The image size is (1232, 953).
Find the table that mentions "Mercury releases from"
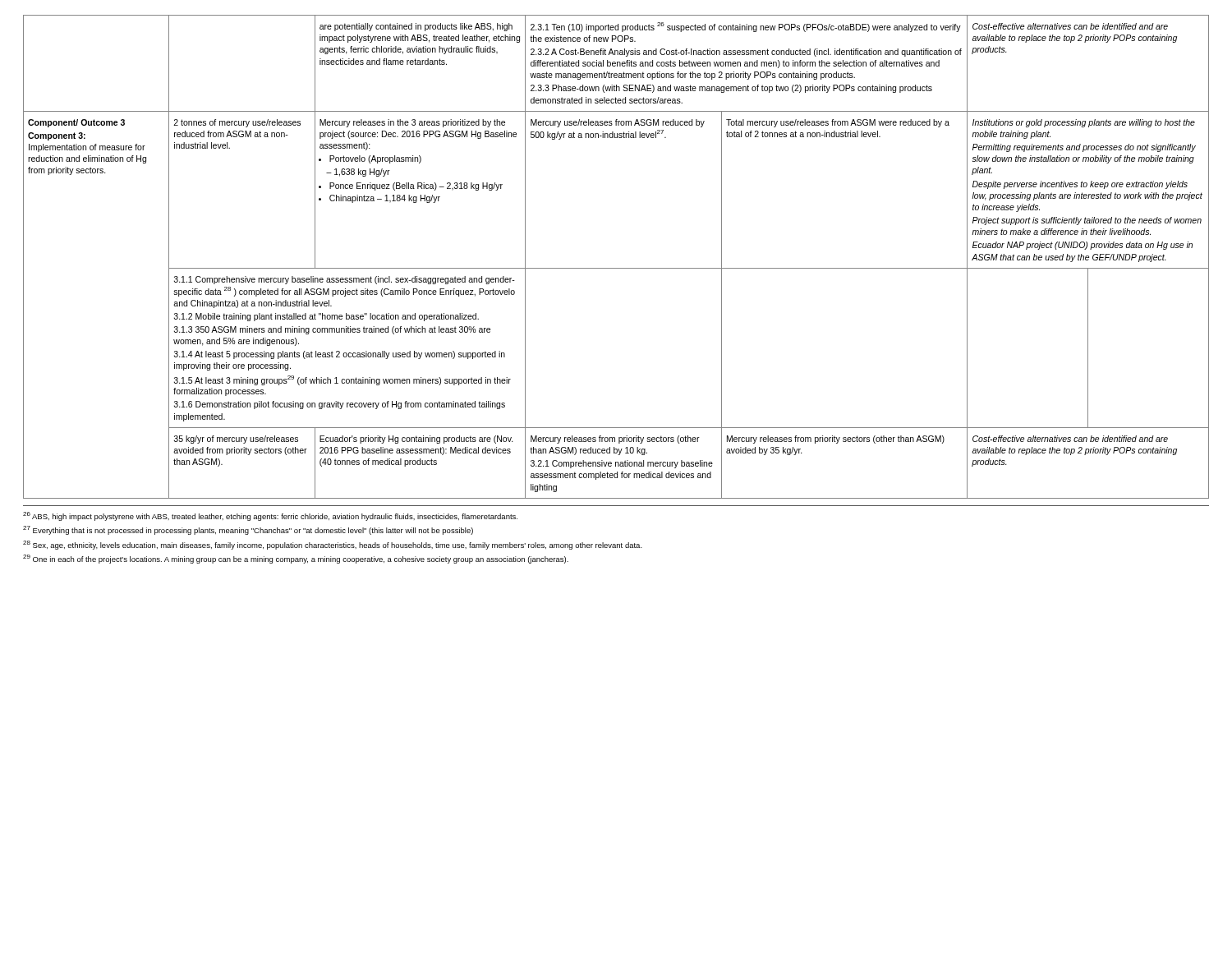(616, 257)
